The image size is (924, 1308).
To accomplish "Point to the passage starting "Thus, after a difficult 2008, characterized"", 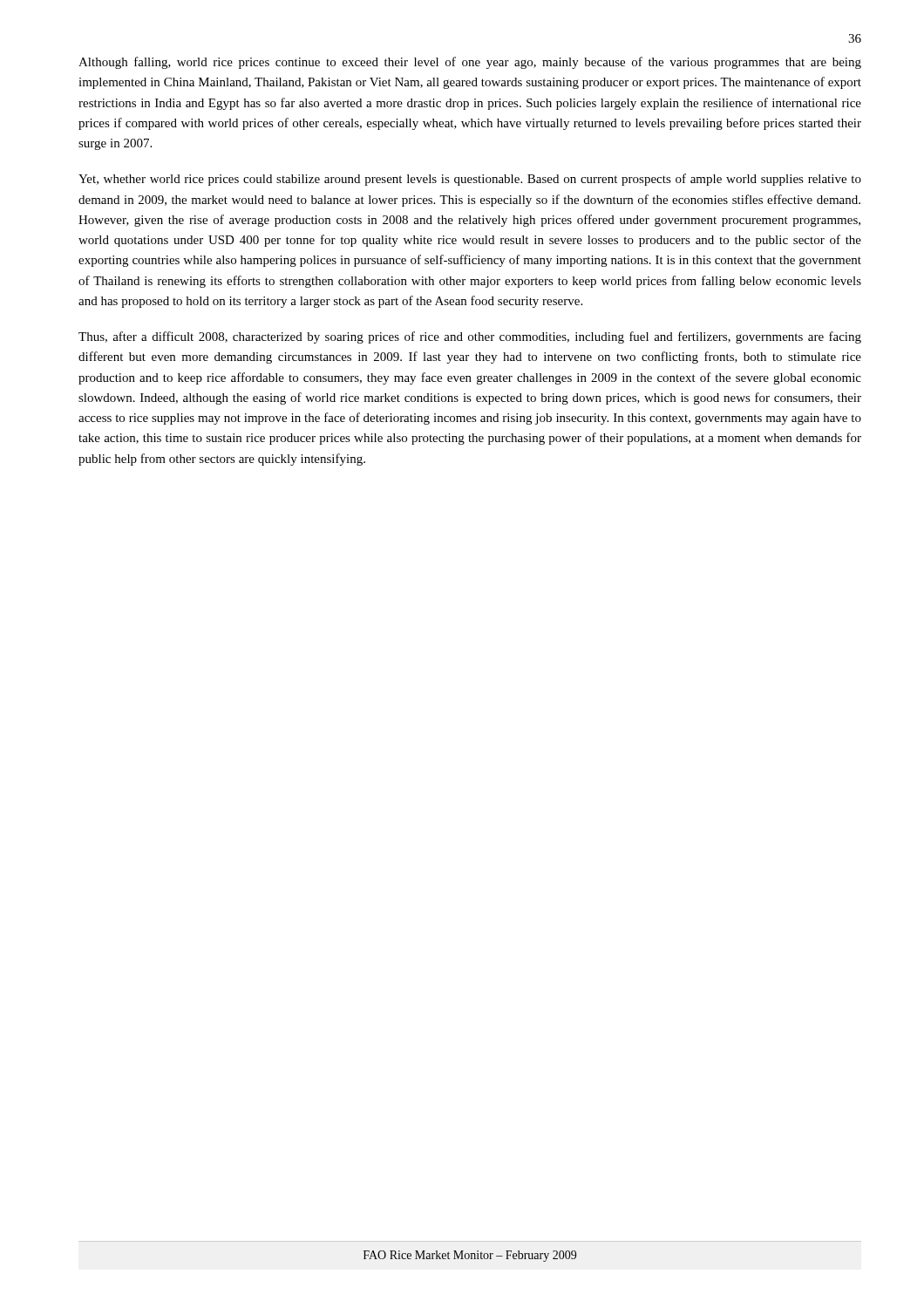I will [470, 397].
